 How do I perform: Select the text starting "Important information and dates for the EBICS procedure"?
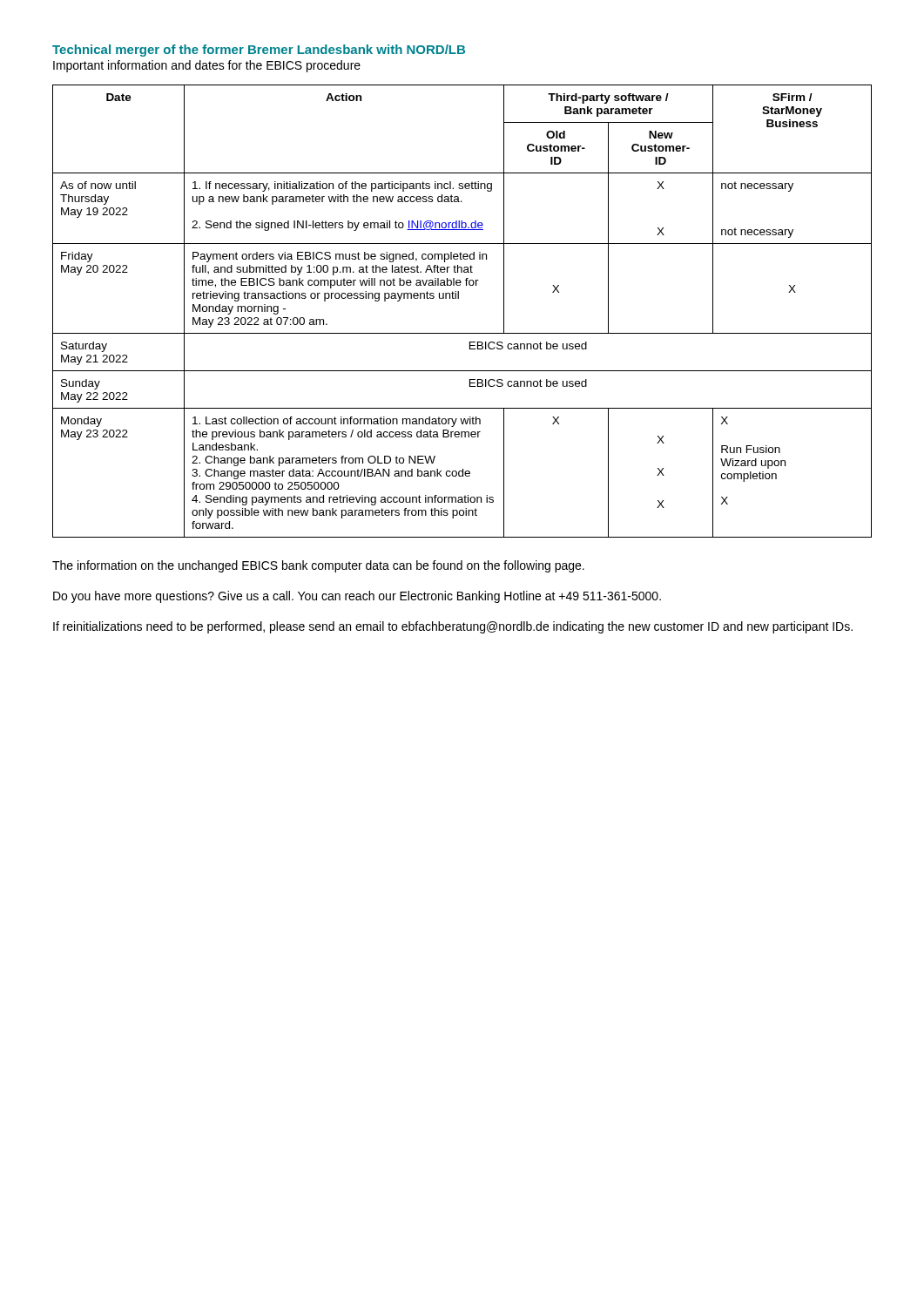pos(206,65)
